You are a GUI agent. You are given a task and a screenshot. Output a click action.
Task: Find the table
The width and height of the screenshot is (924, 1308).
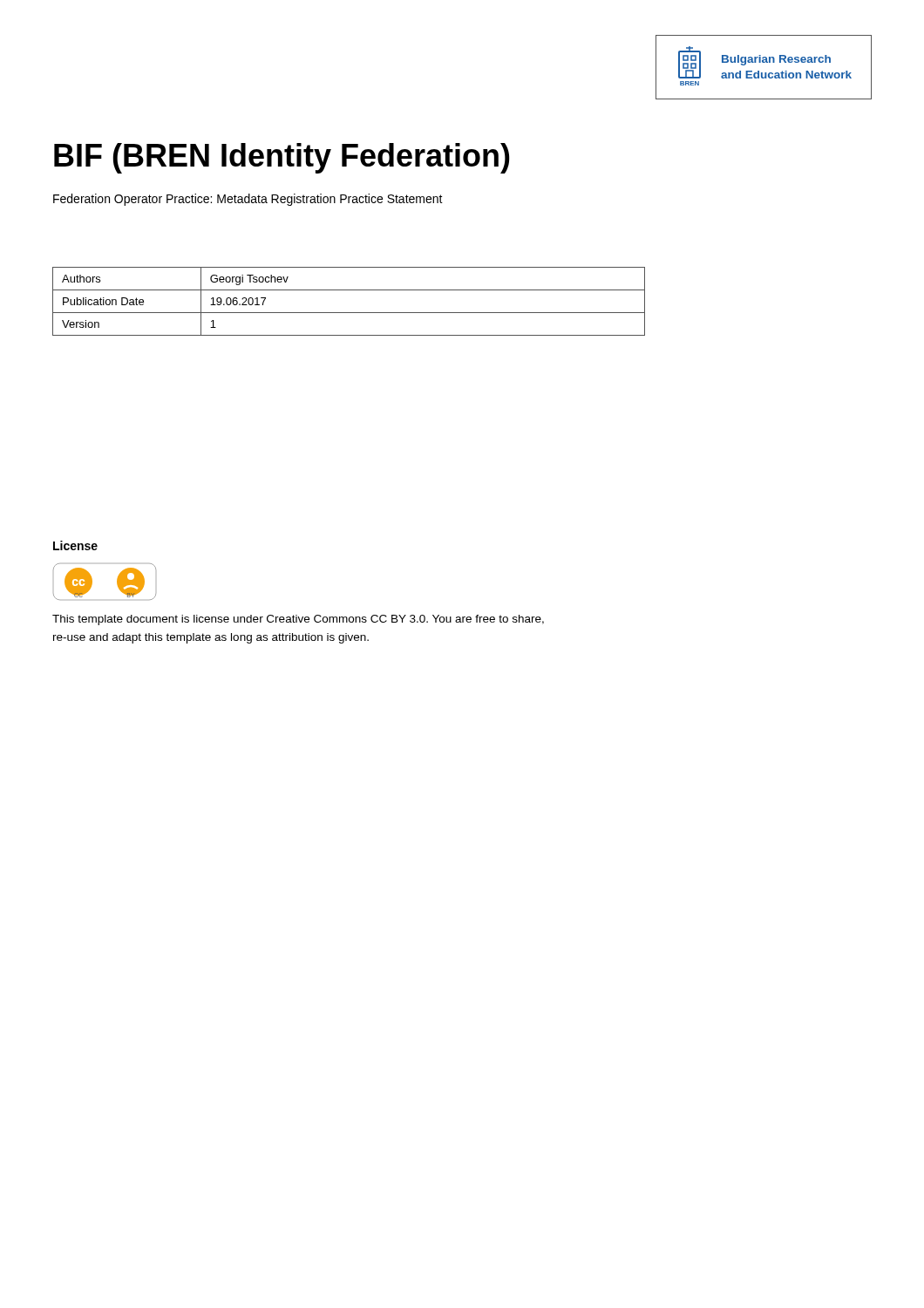click(x=349, y=301)
